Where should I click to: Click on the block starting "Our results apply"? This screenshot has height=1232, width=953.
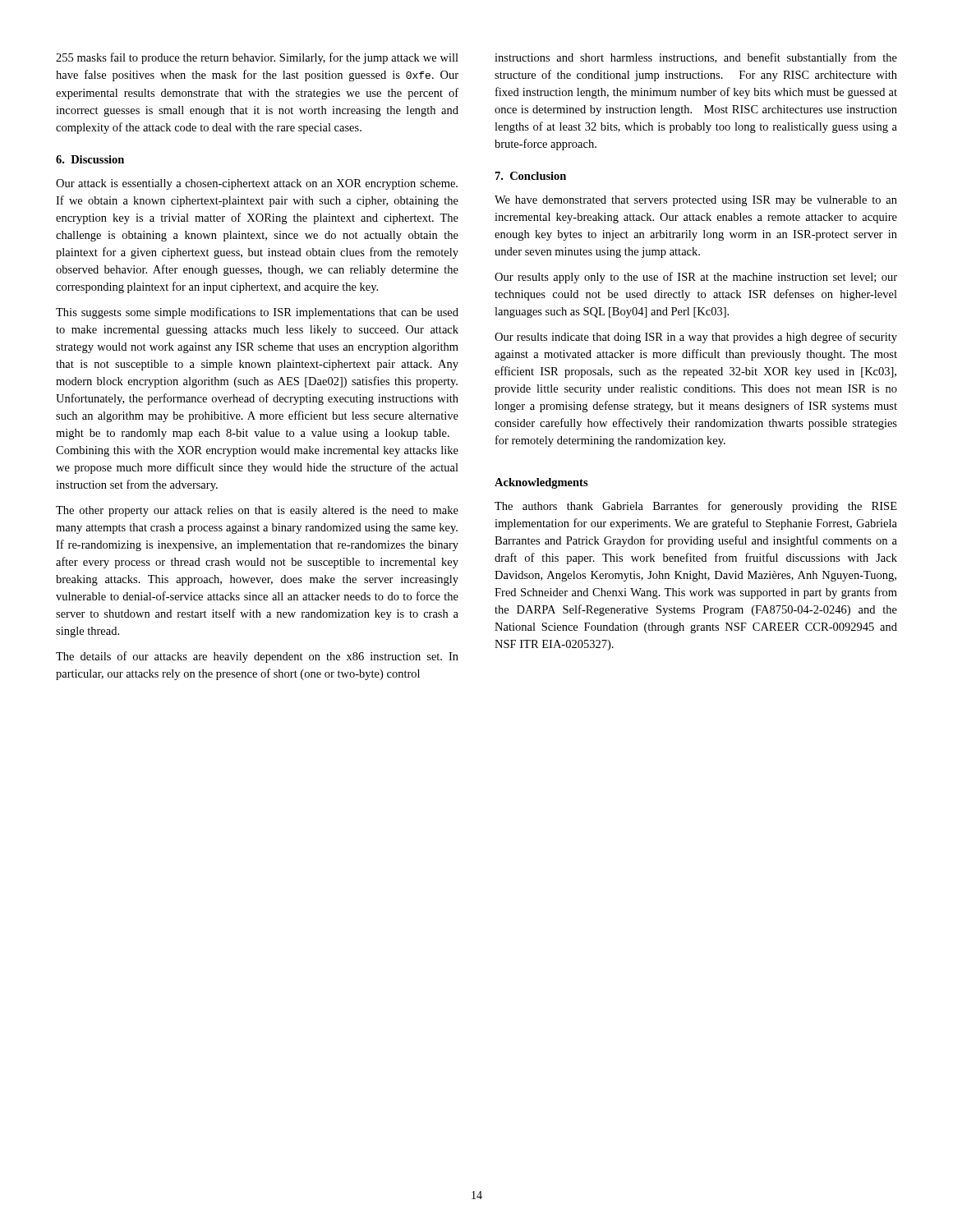[x=696, y=295]
